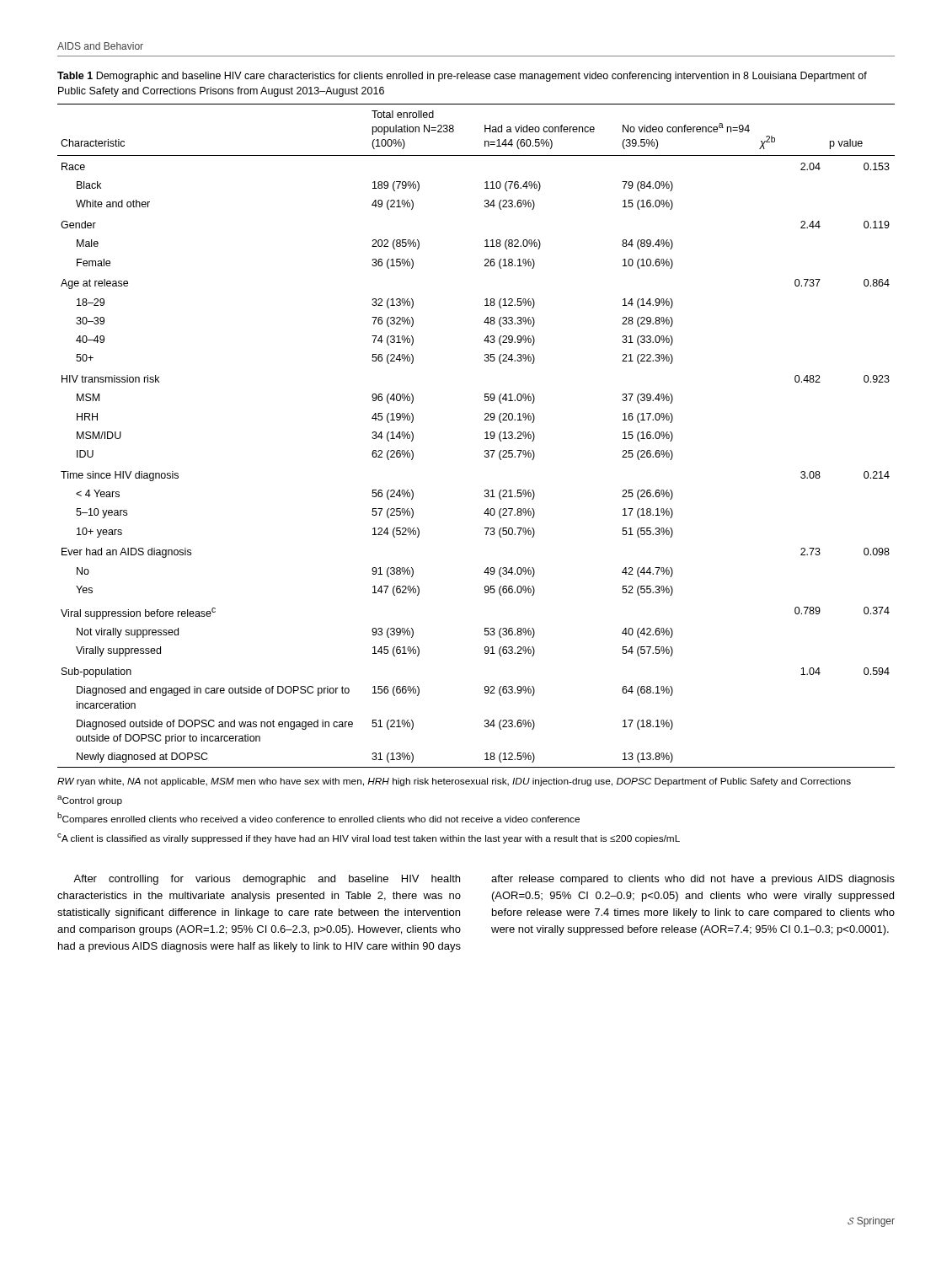Find the table that mentions "54 (57.5%)"
The height and width of the screenshot is (1264, 952).
[x=476, y=436]
